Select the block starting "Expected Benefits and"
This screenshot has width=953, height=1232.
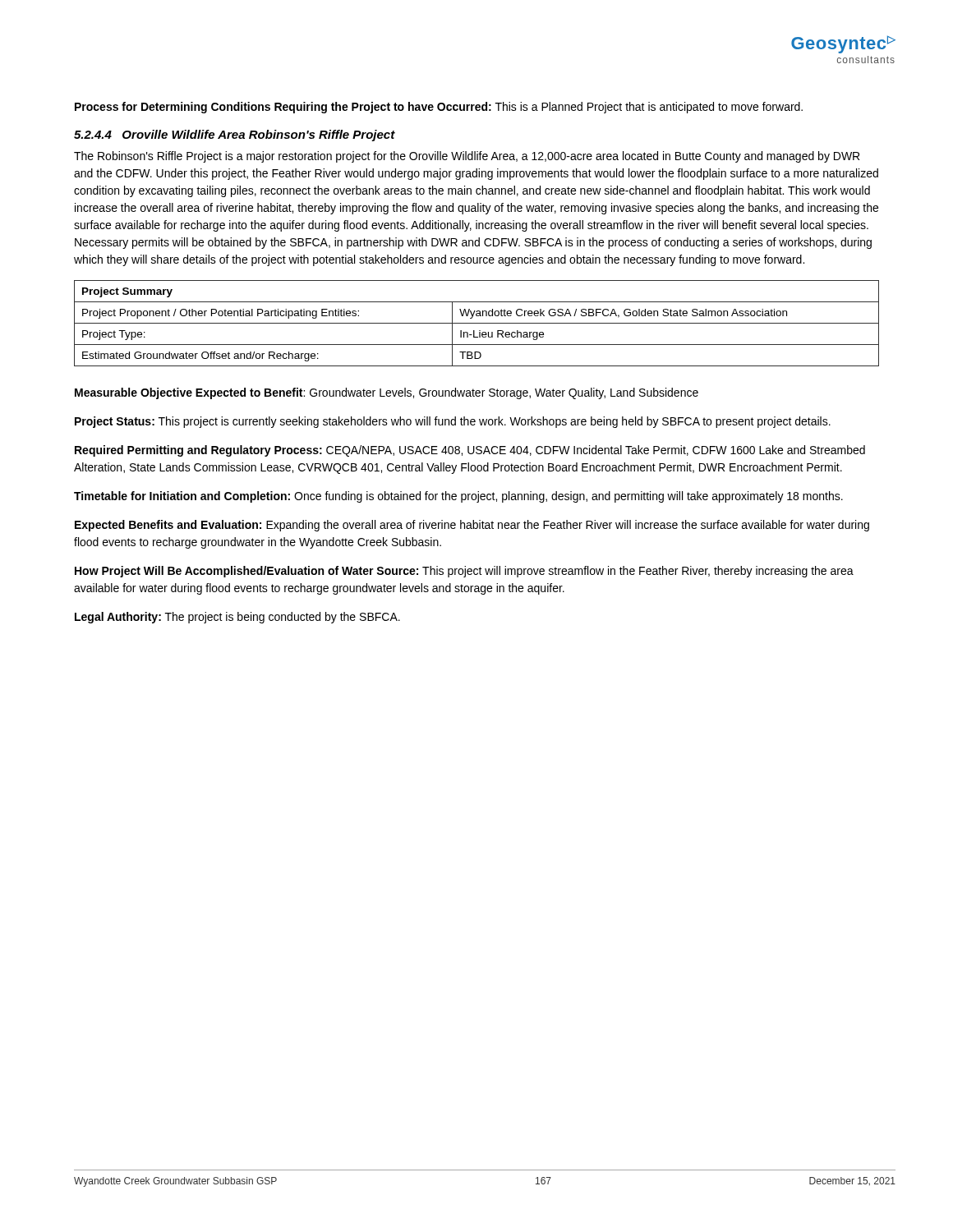[x=472, y=533]
